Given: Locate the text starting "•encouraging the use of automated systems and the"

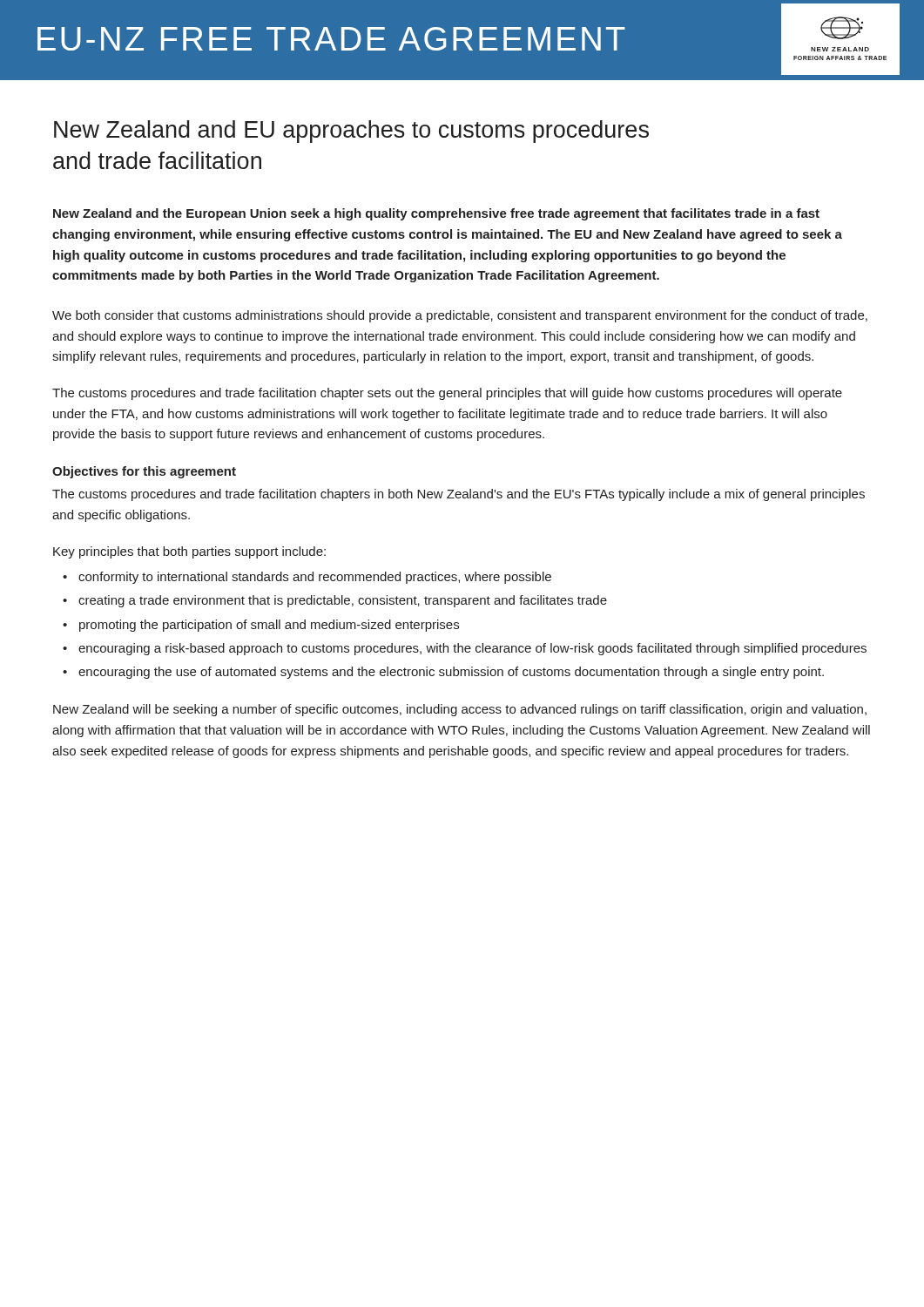Looking at the screenshot, I should tap(444, 672).
